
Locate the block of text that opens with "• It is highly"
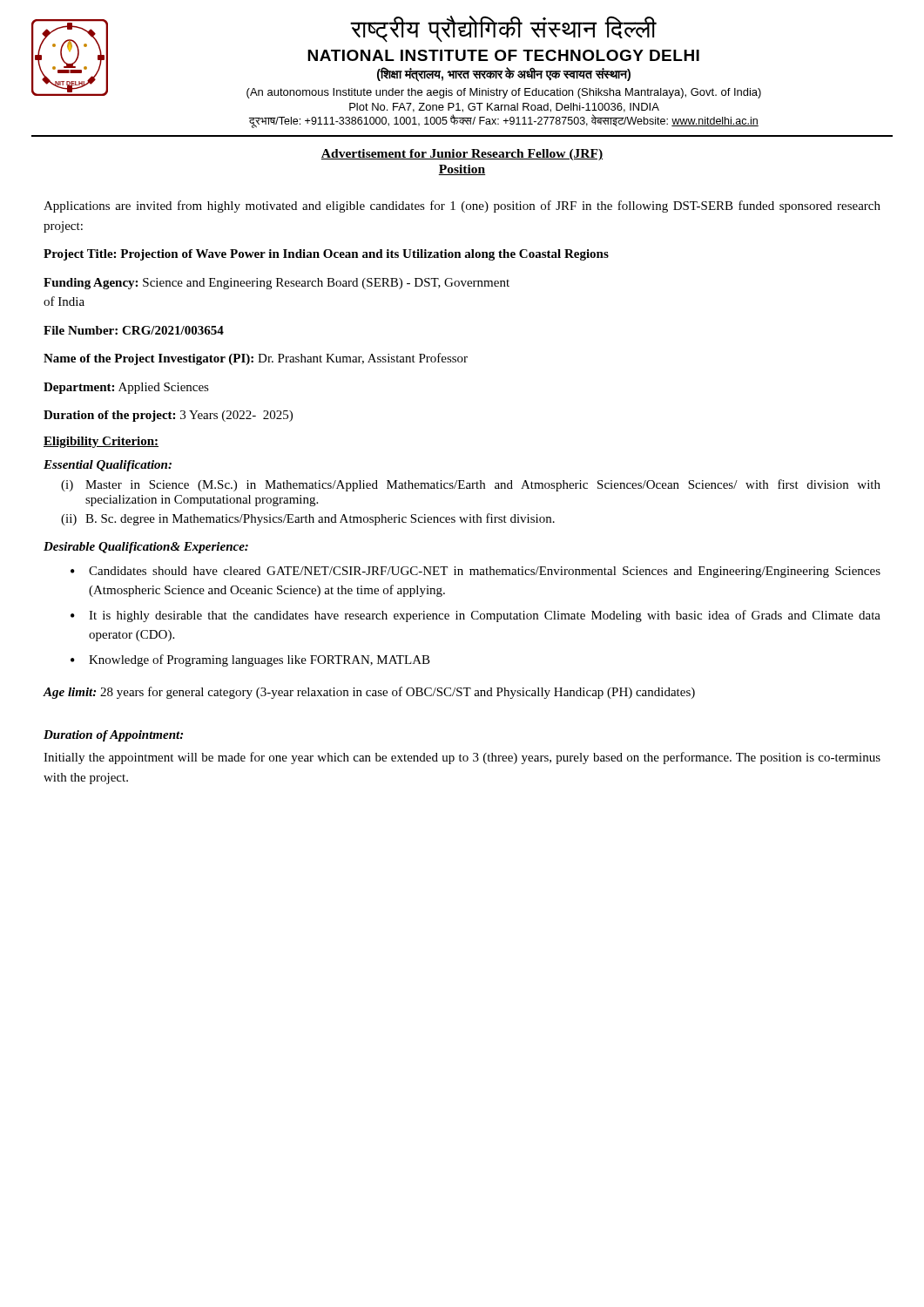pyautogui.click(x=475, y=625)
